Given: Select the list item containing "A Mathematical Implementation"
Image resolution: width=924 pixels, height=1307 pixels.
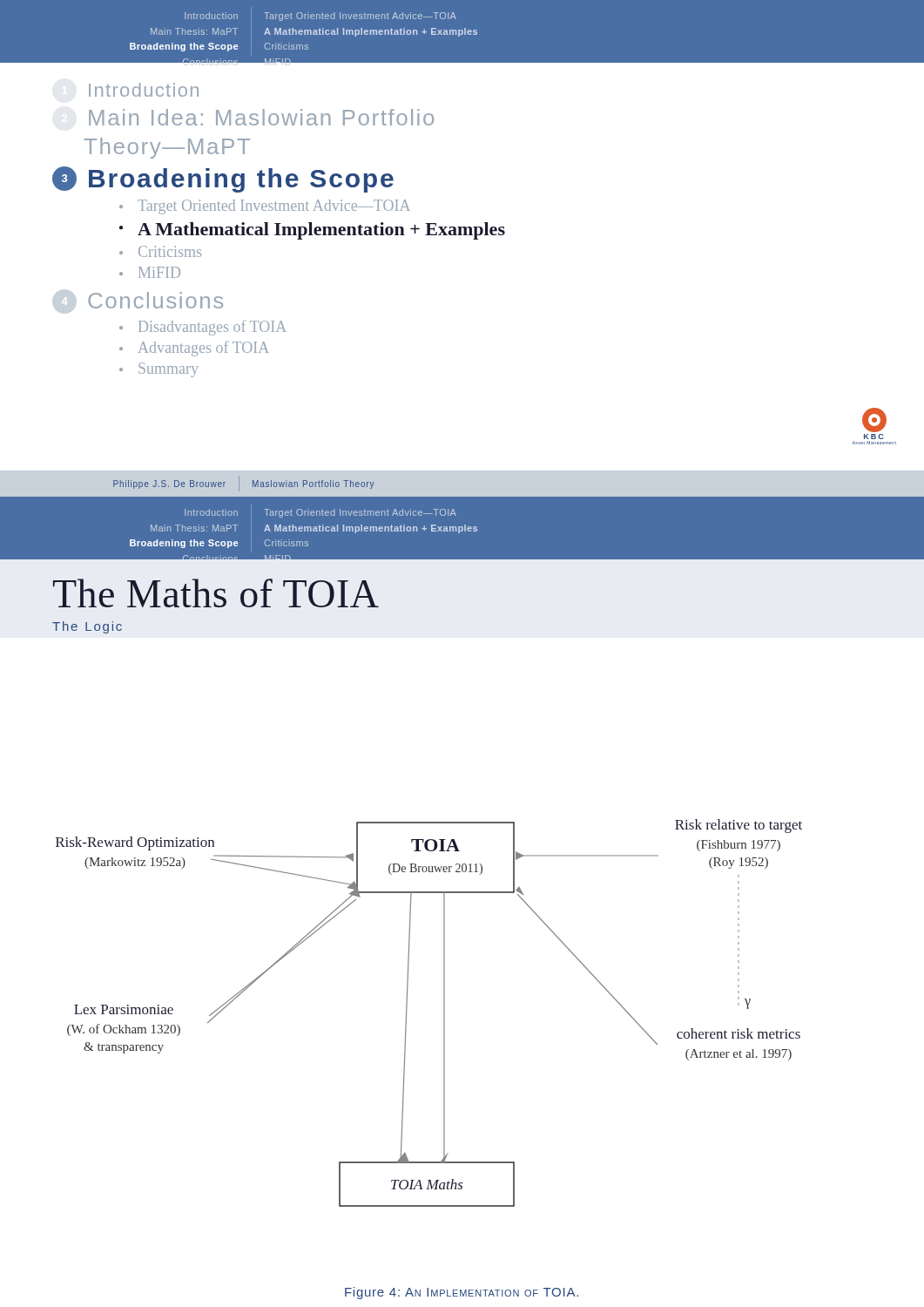Looking at the screenshot, I should point(321,229).
